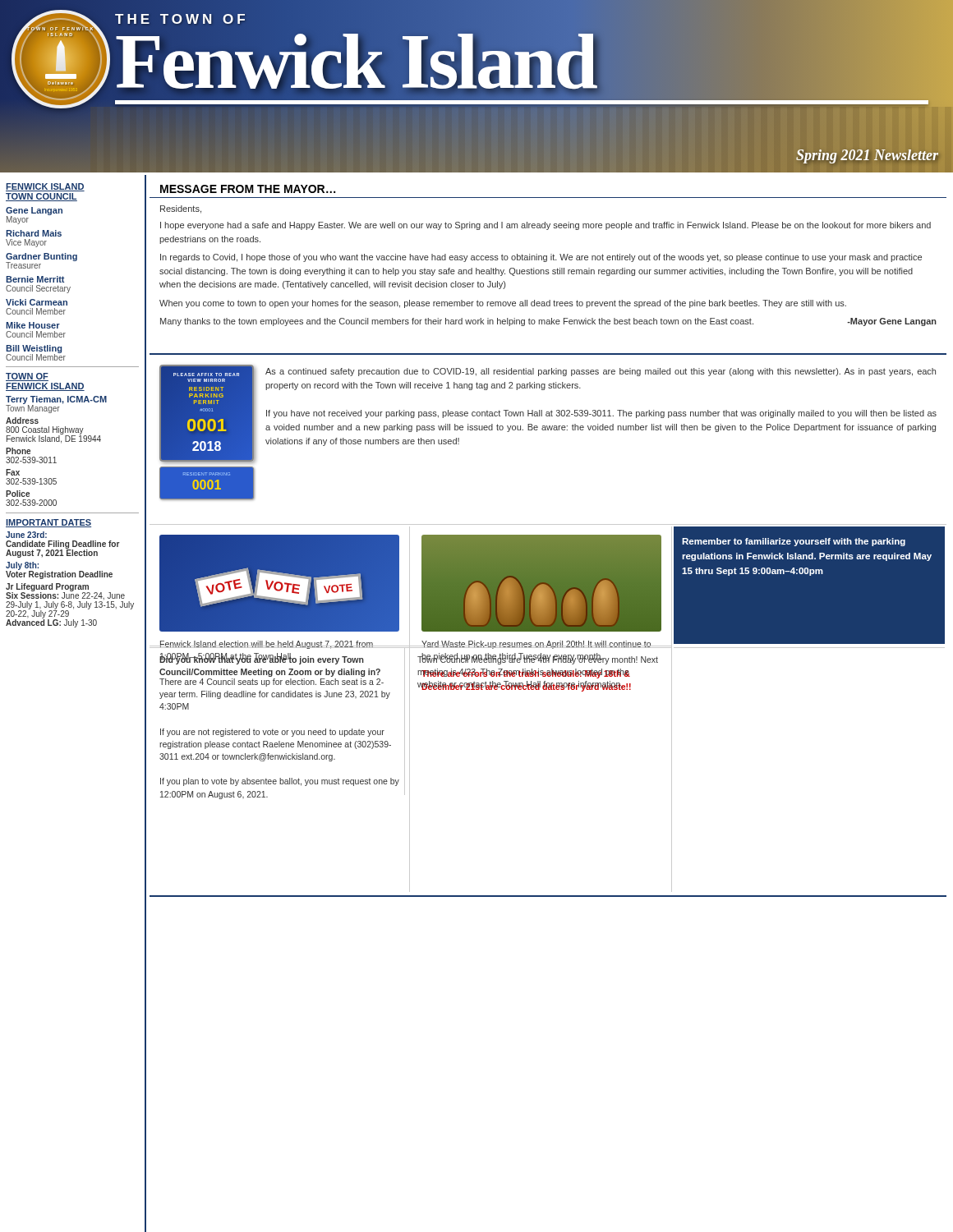Click where it says "Fax 302-539-1305"
Screen dimensions: 1232x953
13,472
